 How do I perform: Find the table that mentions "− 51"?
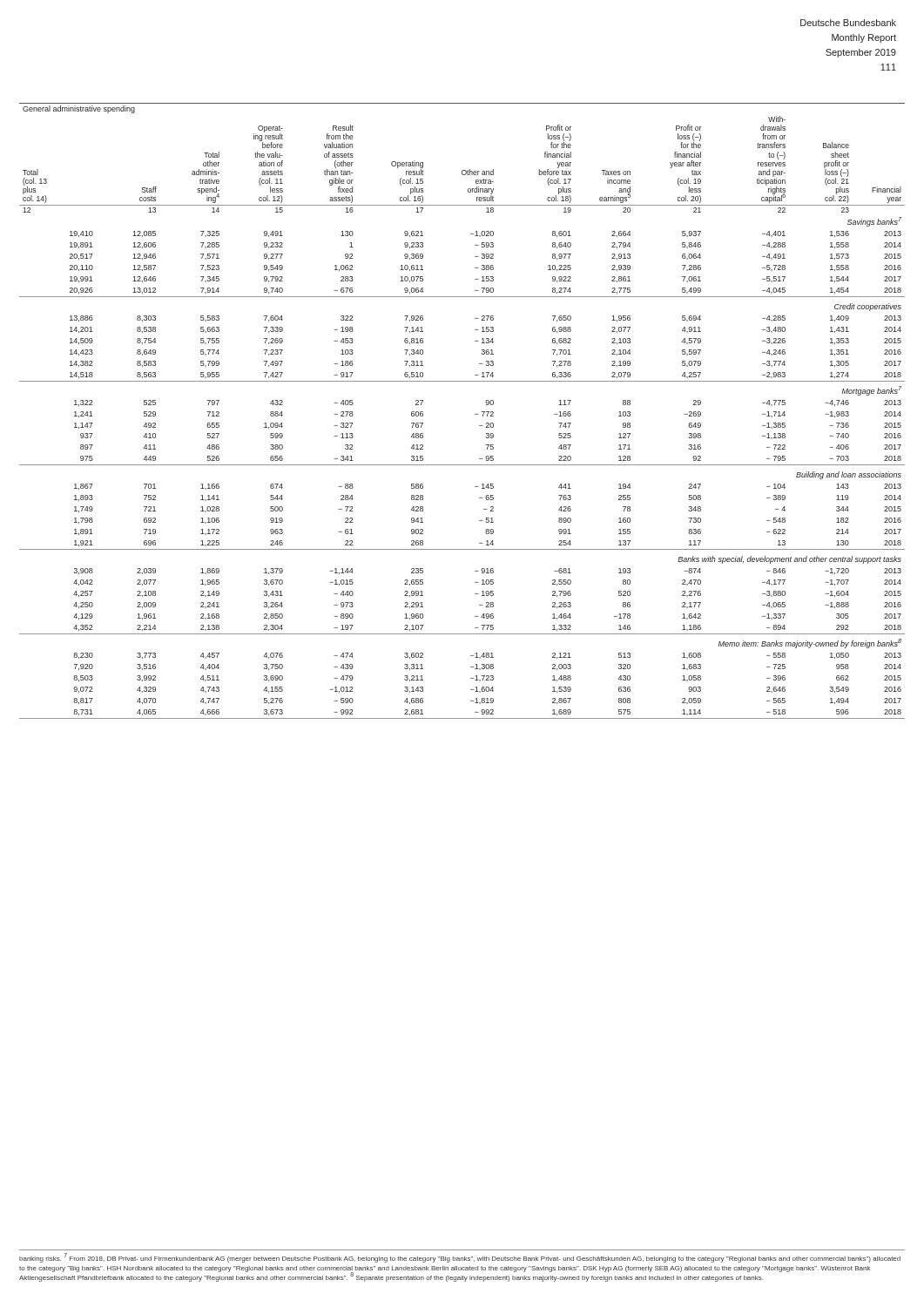point(462,411)
